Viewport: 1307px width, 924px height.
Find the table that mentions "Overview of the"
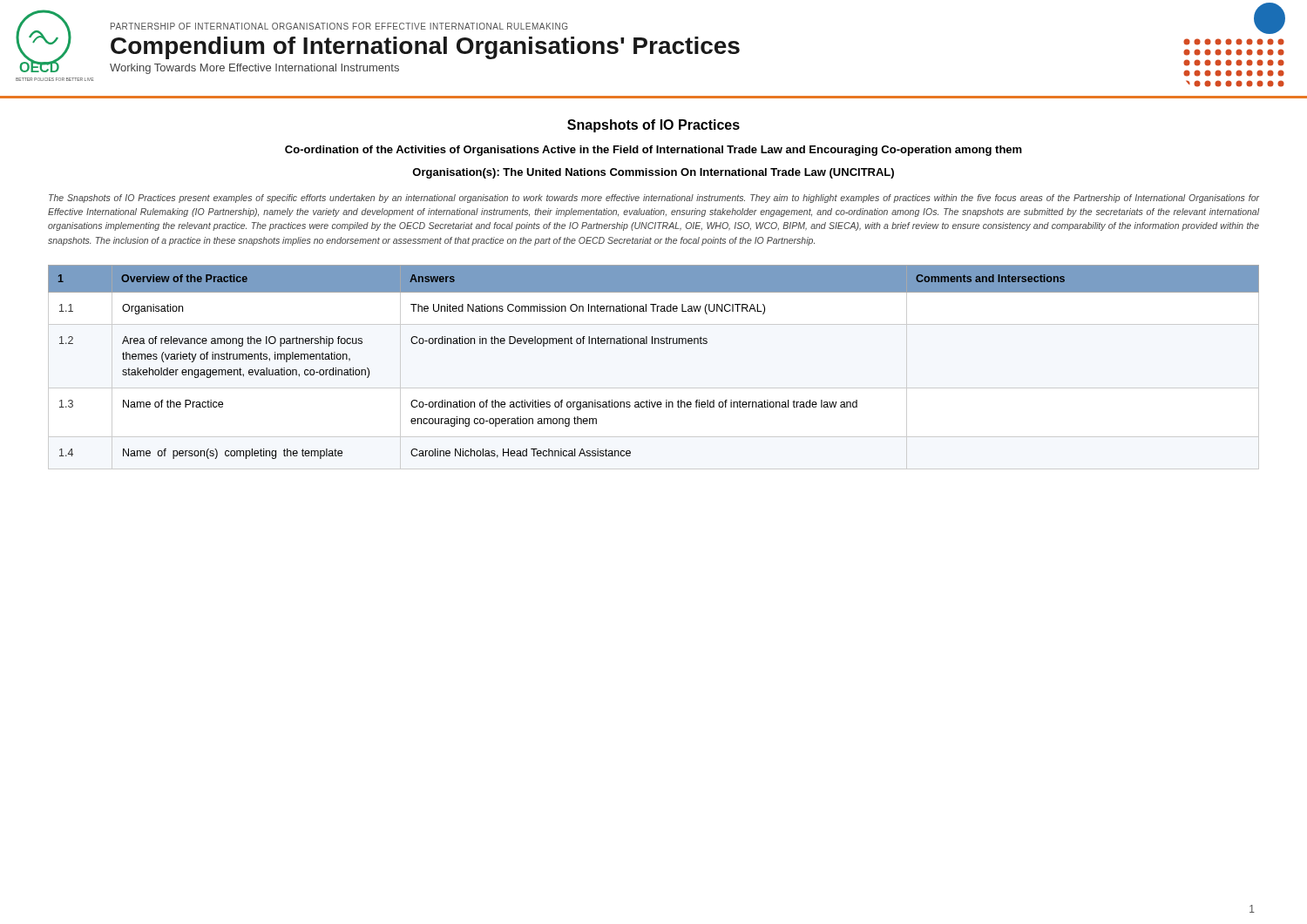click(654, 367)
